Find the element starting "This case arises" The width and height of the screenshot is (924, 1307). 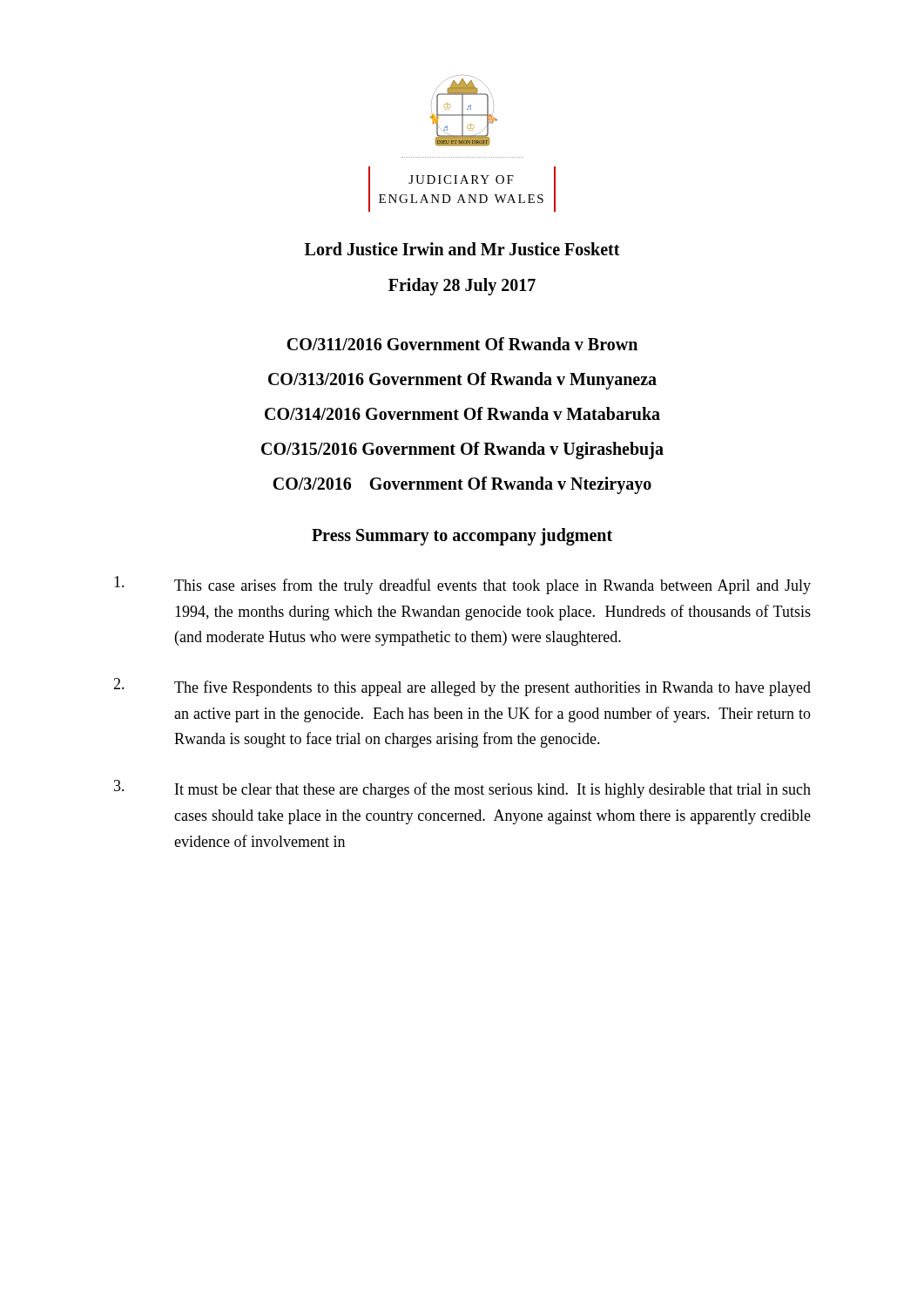[x=462, y=612]
